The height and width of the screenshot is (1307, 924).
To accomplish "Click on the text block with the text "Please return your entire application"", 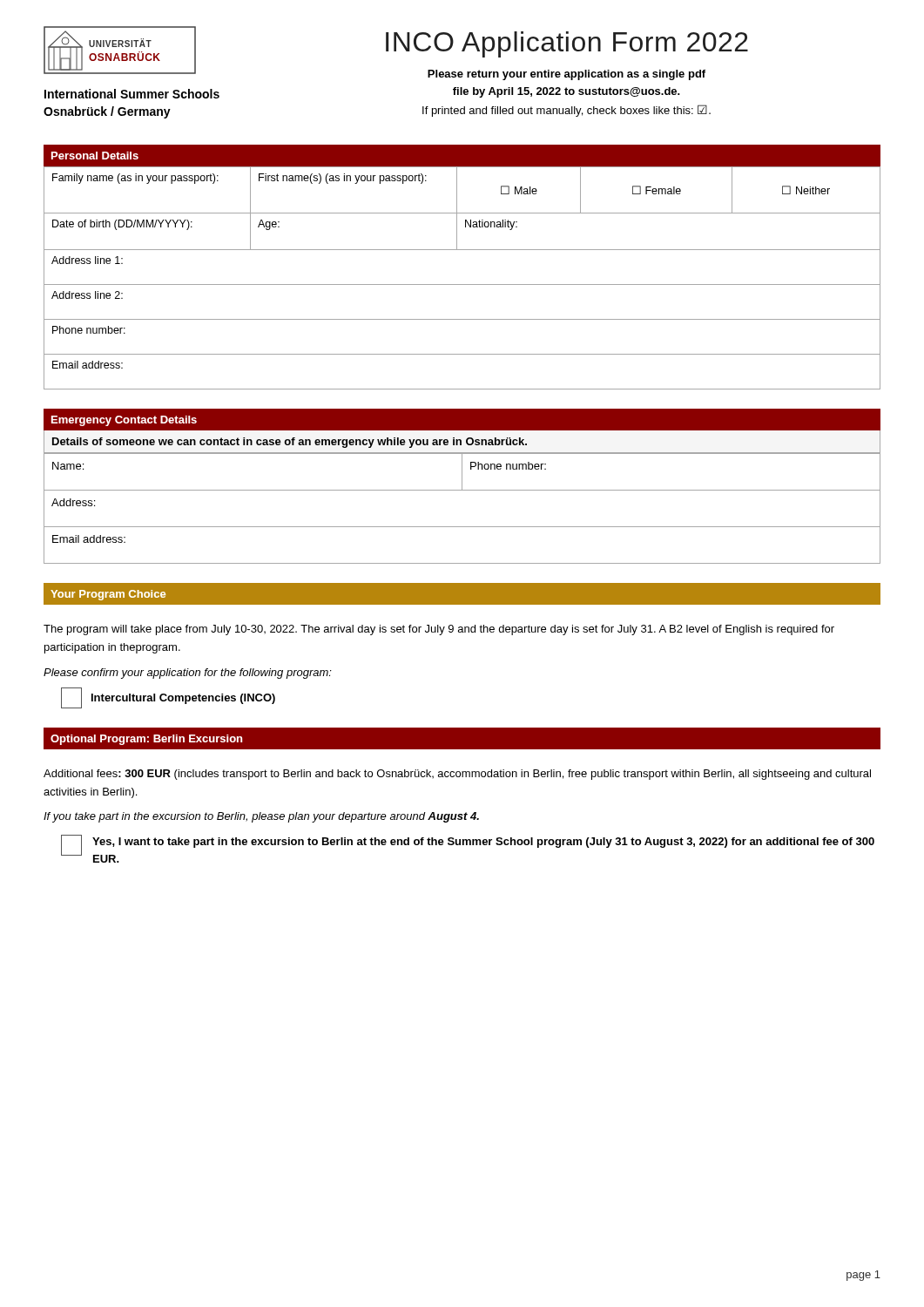I will [x=567, y=91].
